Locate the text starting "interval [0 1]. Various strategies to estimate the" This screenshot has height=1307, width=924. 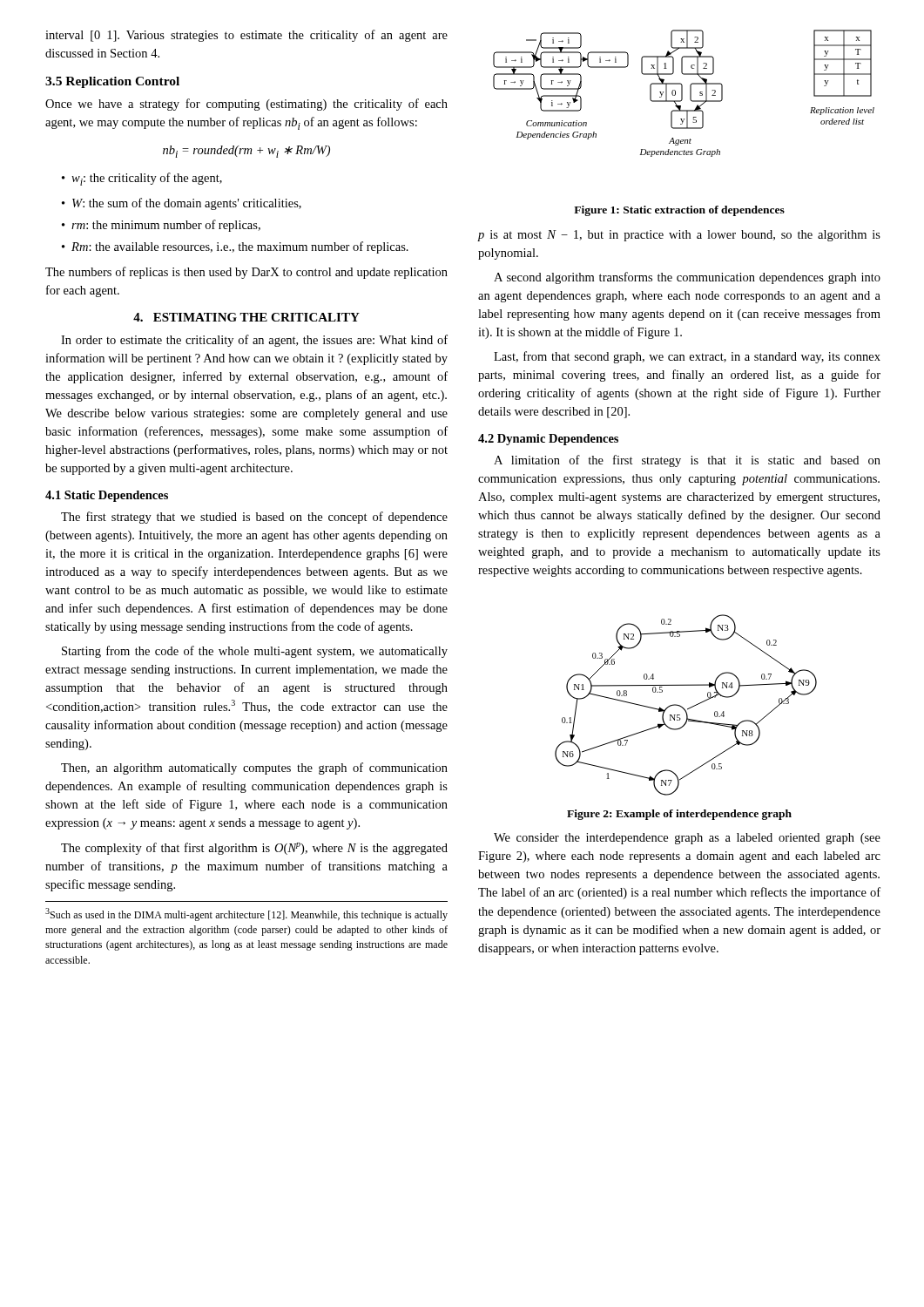pyautogui.click(x=246, y=44)
